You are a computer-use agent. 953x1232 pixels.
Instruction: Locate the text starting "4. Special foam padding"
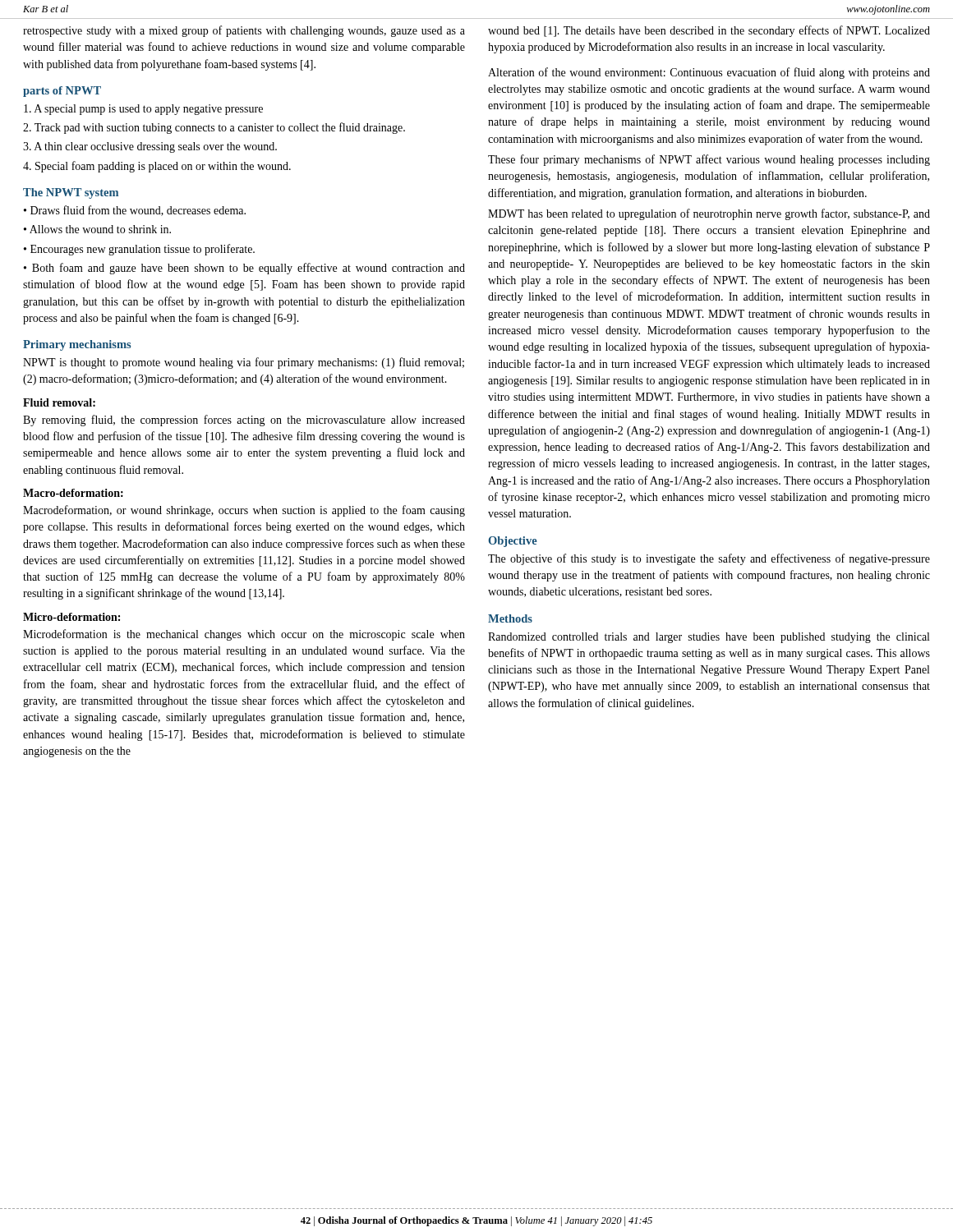pyautogui.click(x=157, y=166)
